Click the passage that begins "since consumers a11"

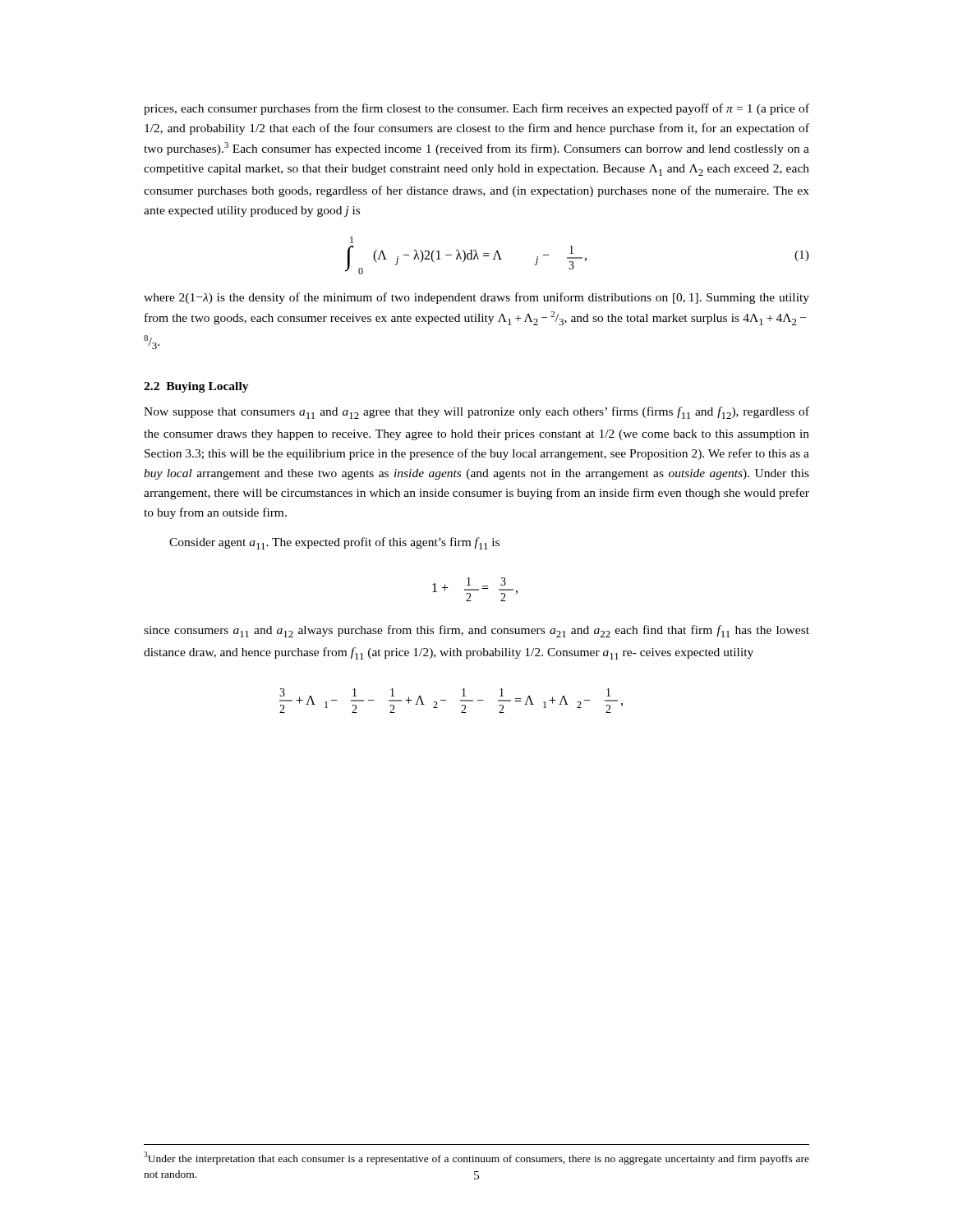(x=476, y=643)
